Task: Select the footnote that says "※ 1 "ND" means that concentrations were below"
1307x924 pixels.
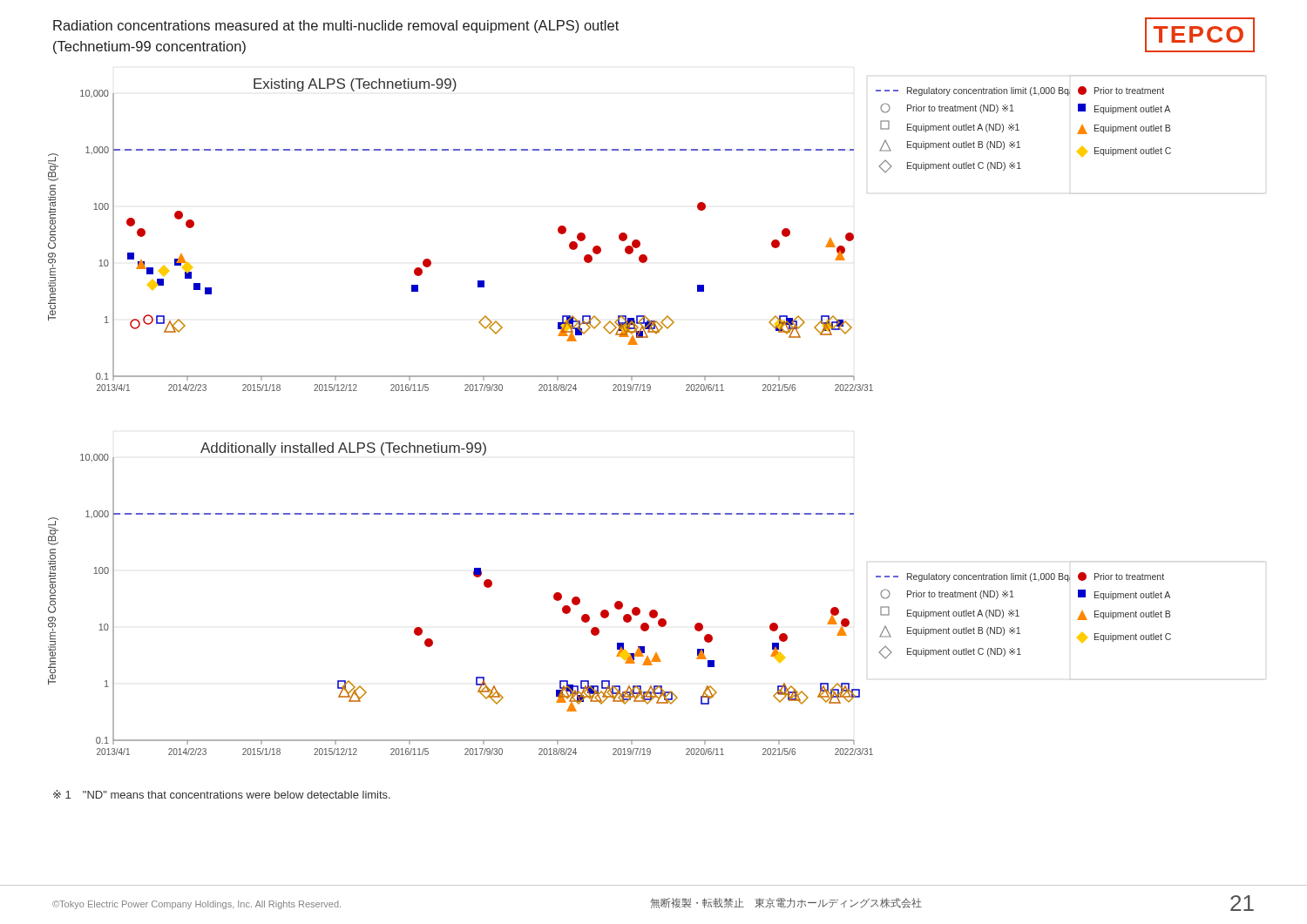Action: pyautogui.click(x=222, y=795)
